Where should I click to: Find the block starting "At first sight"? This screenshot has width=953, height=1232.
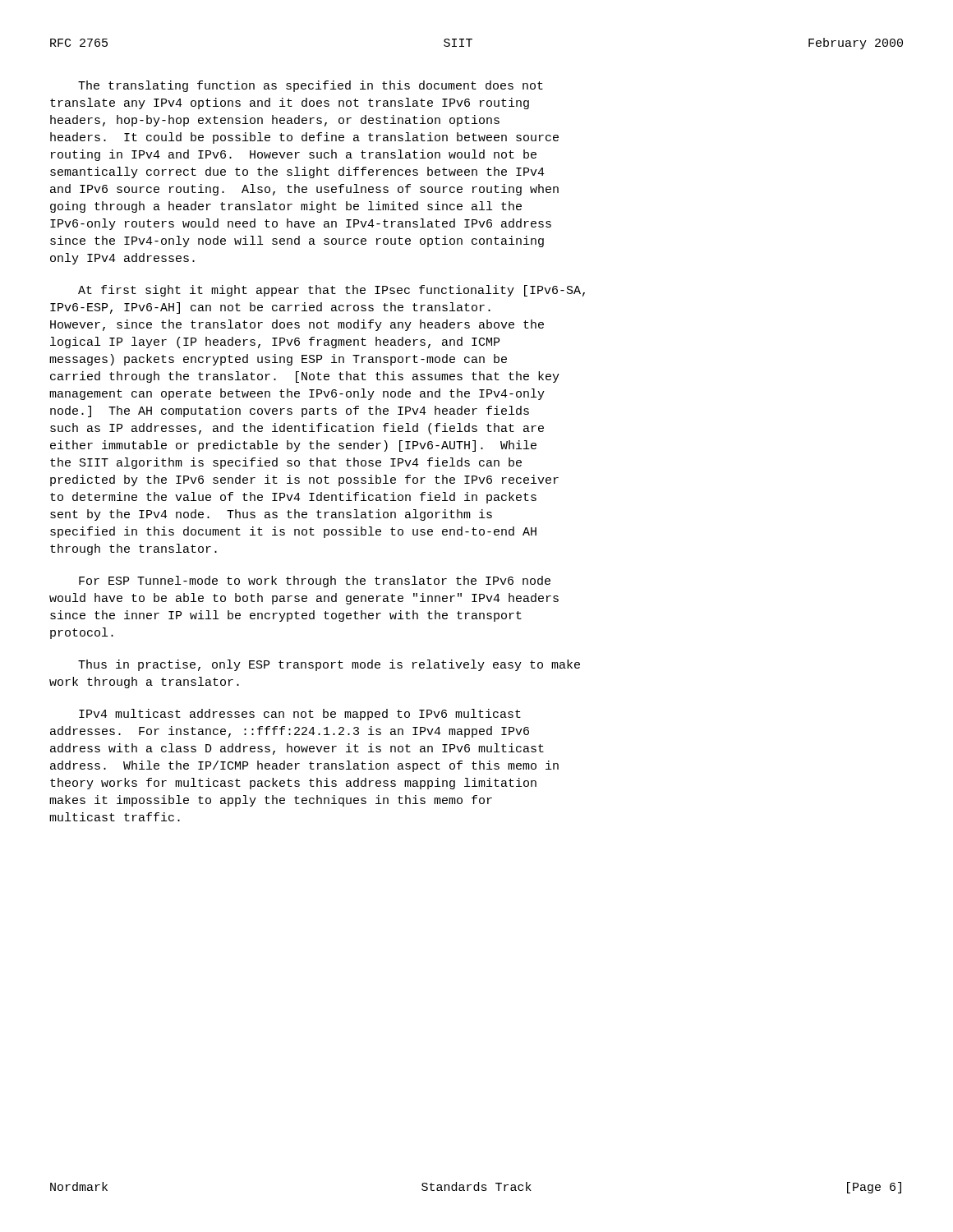point(319,421)
